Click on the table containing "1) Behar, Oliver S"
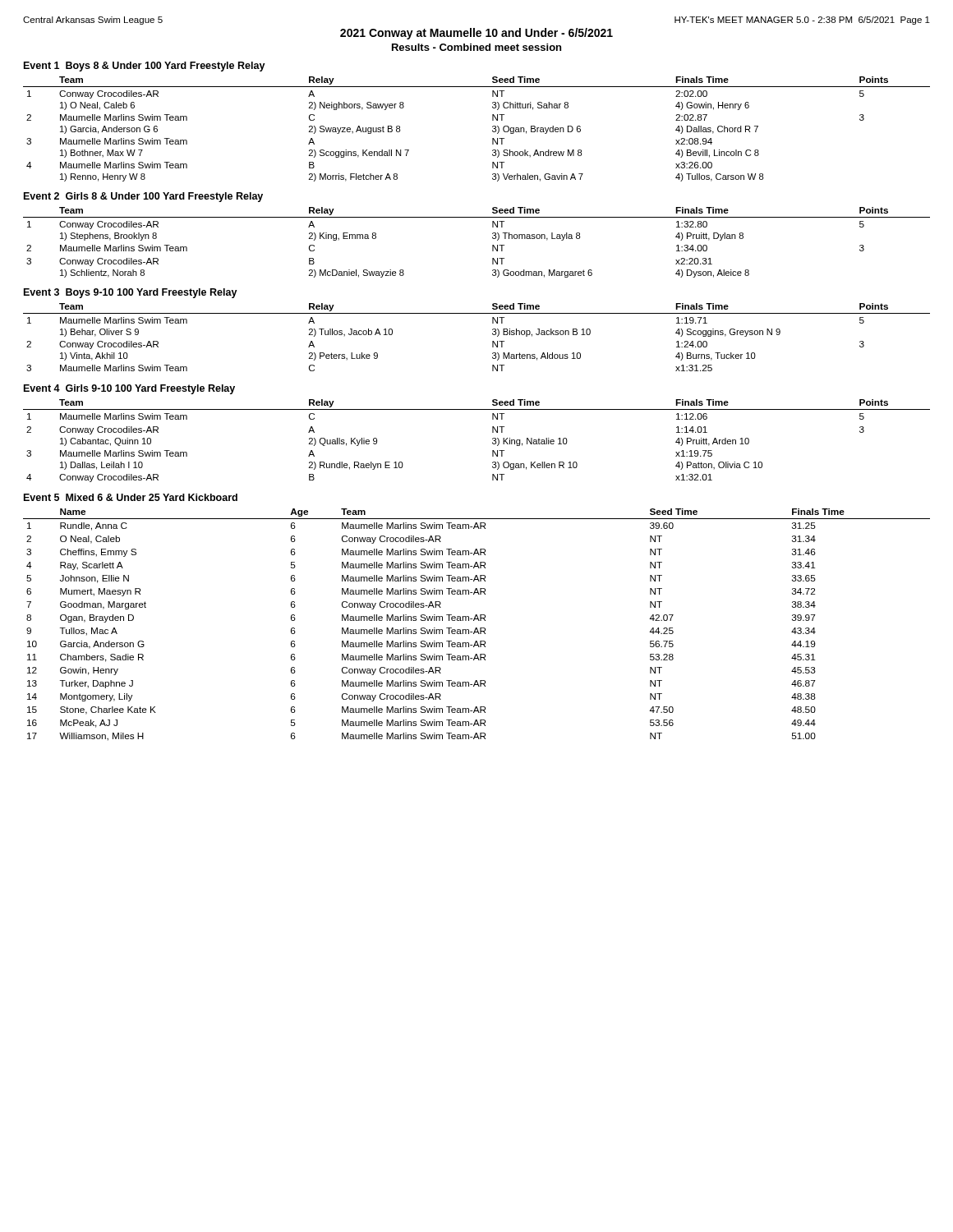Viewport: 953px width, 1232px height. click(476, 337)
